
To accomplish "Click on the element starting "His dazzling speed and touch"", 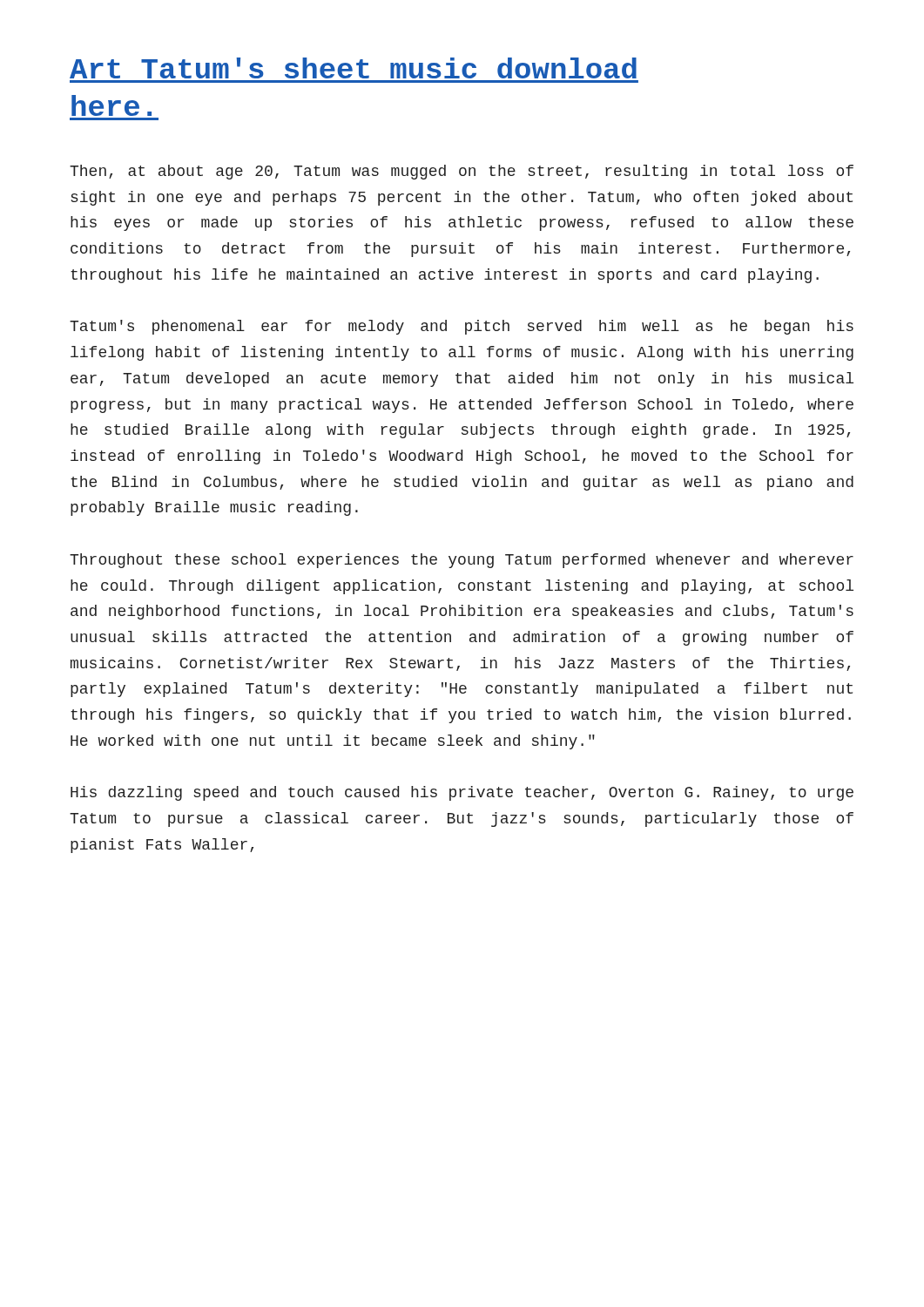I will tap(462, 819).
